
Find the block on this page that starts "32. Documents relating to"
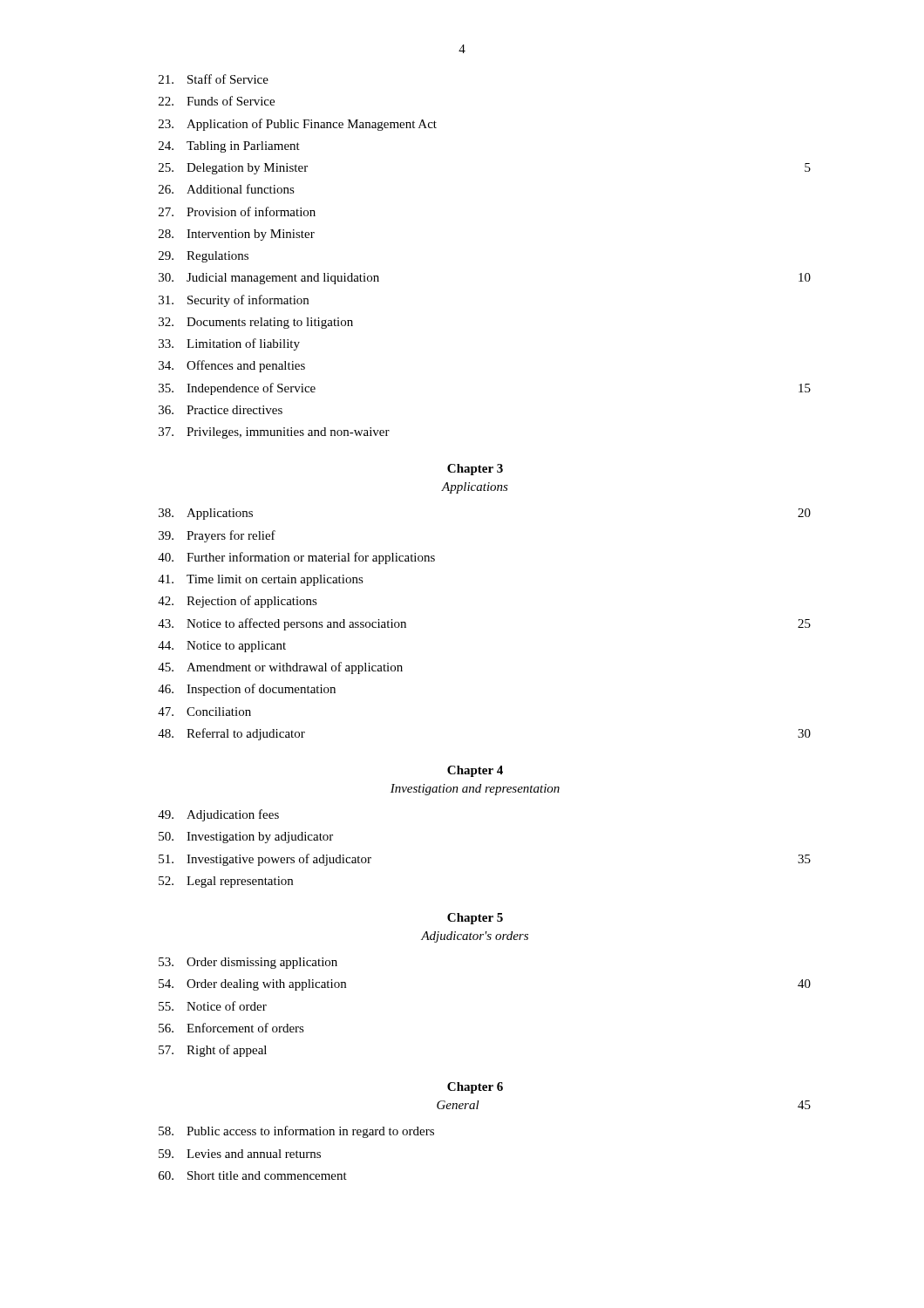256,323
